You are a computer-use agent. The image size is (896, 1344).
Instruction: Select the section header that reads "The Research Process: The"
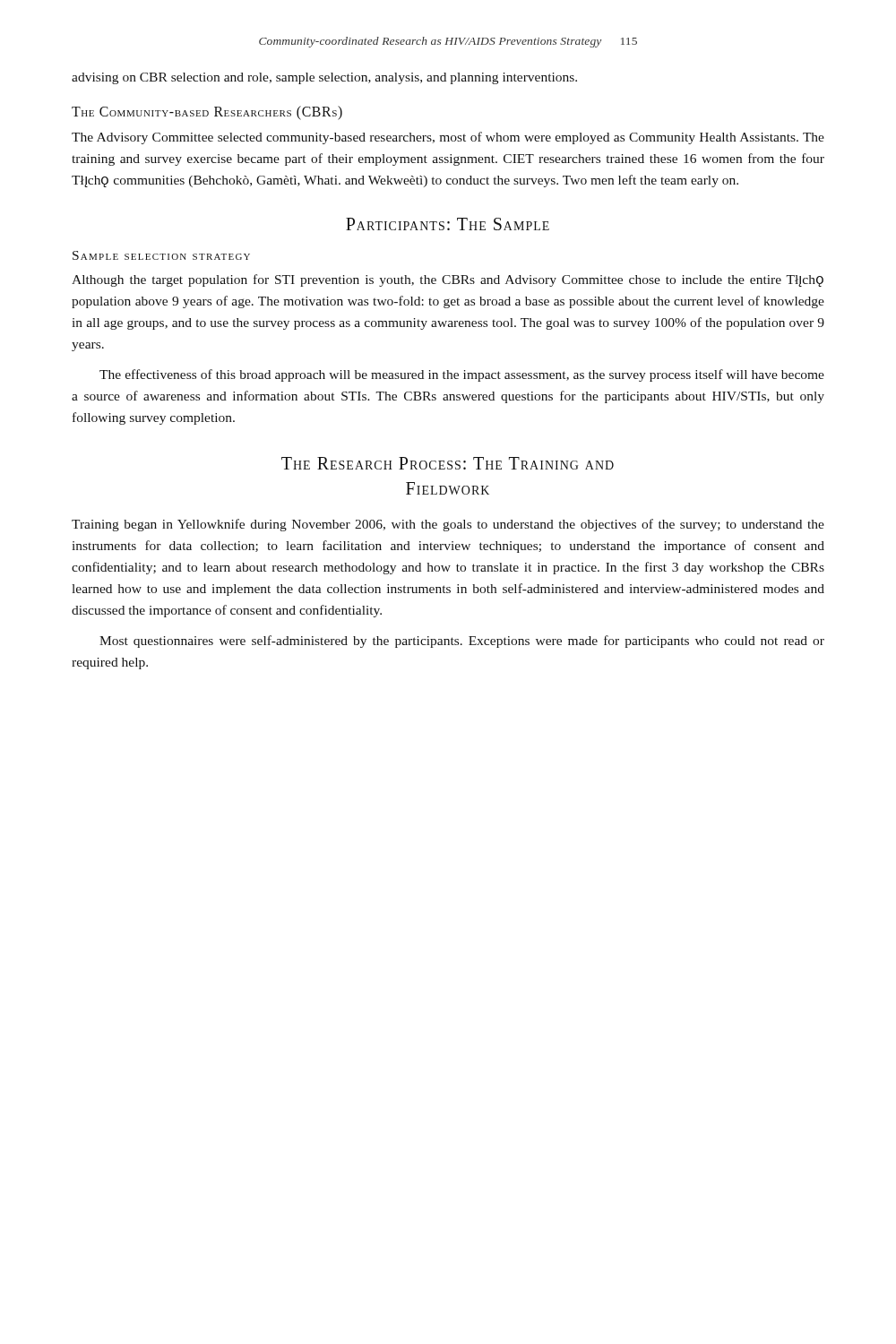448,476
